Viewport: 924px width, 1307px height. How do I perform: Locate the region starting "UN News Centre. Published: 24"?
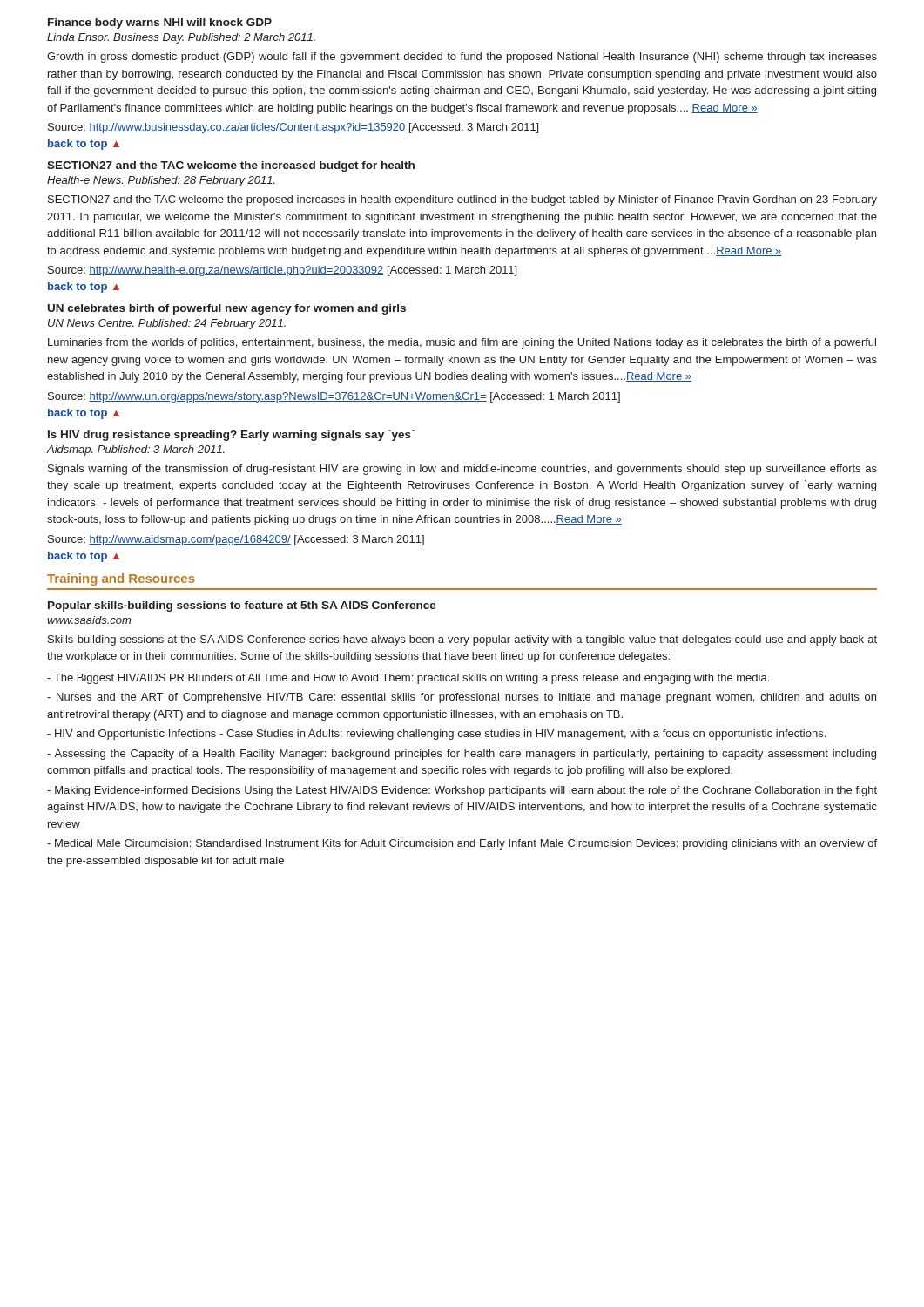[167, 323]
